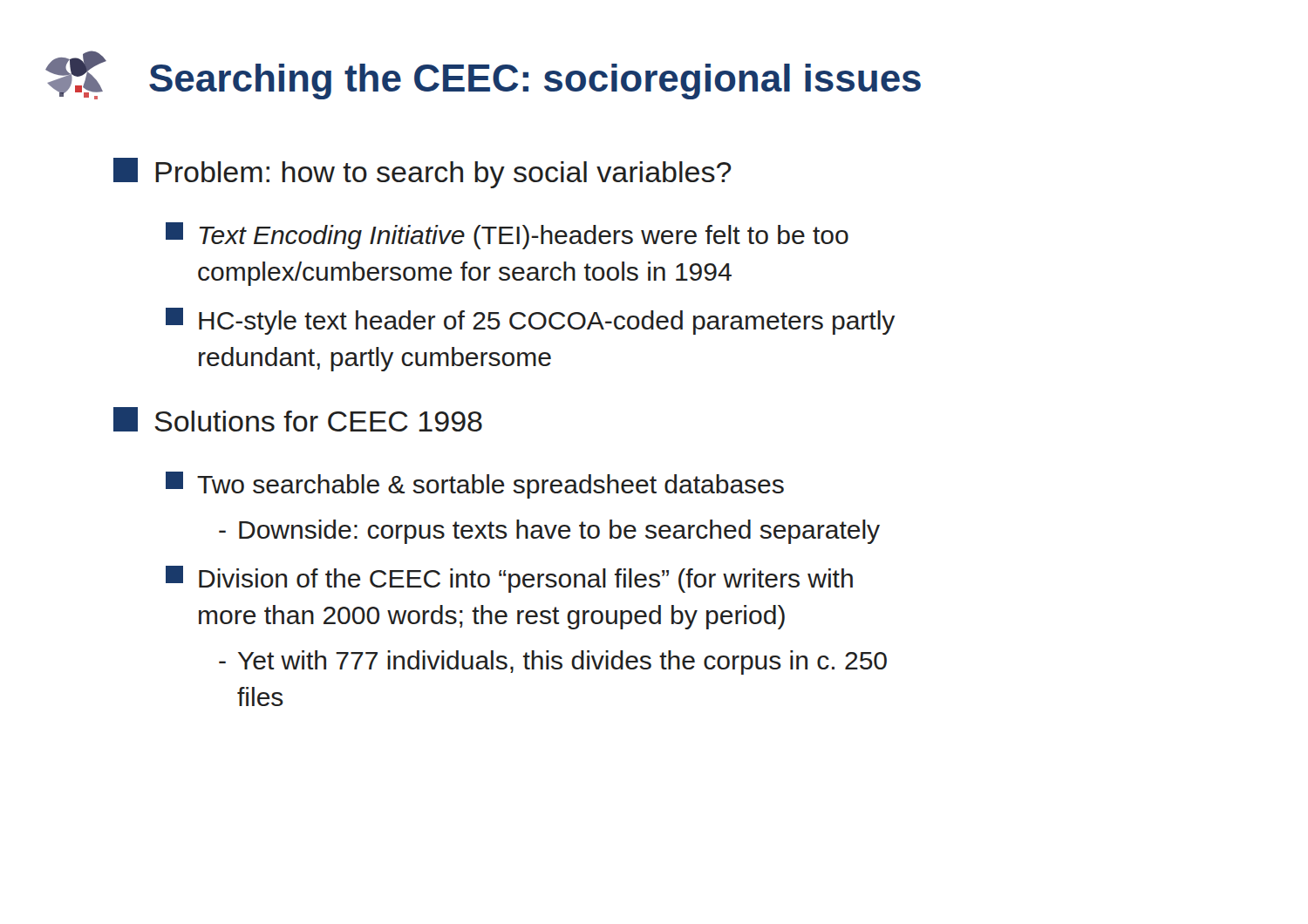Locate the block of text that opens with "- Yet with 777 individuals, this"
1308x924 pixels.
(x=553, y=679)
